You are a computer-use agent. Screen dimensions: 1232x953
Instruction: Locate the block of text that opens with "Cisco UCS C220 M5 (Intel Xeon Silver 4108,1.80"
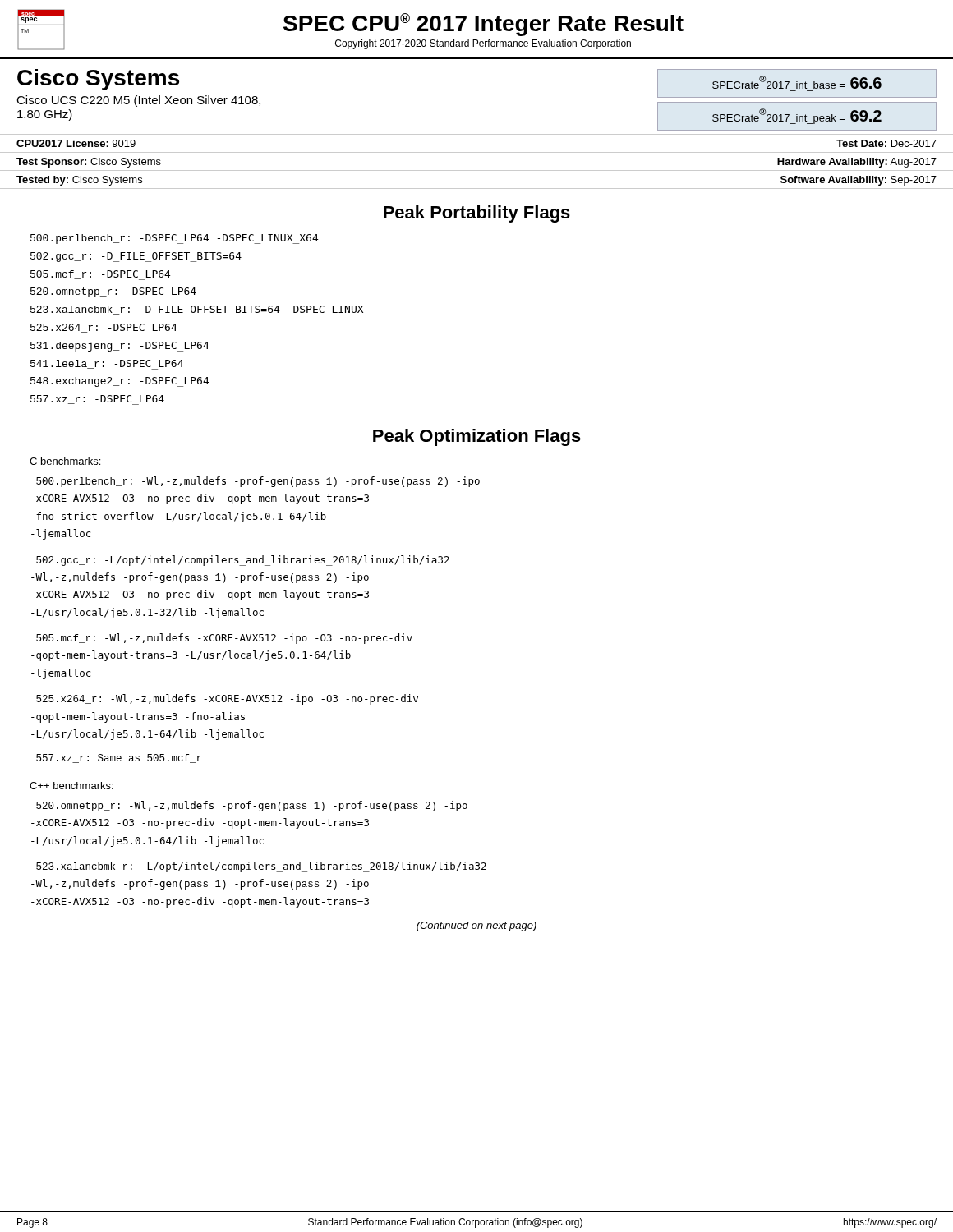click(x=139, y=107)
